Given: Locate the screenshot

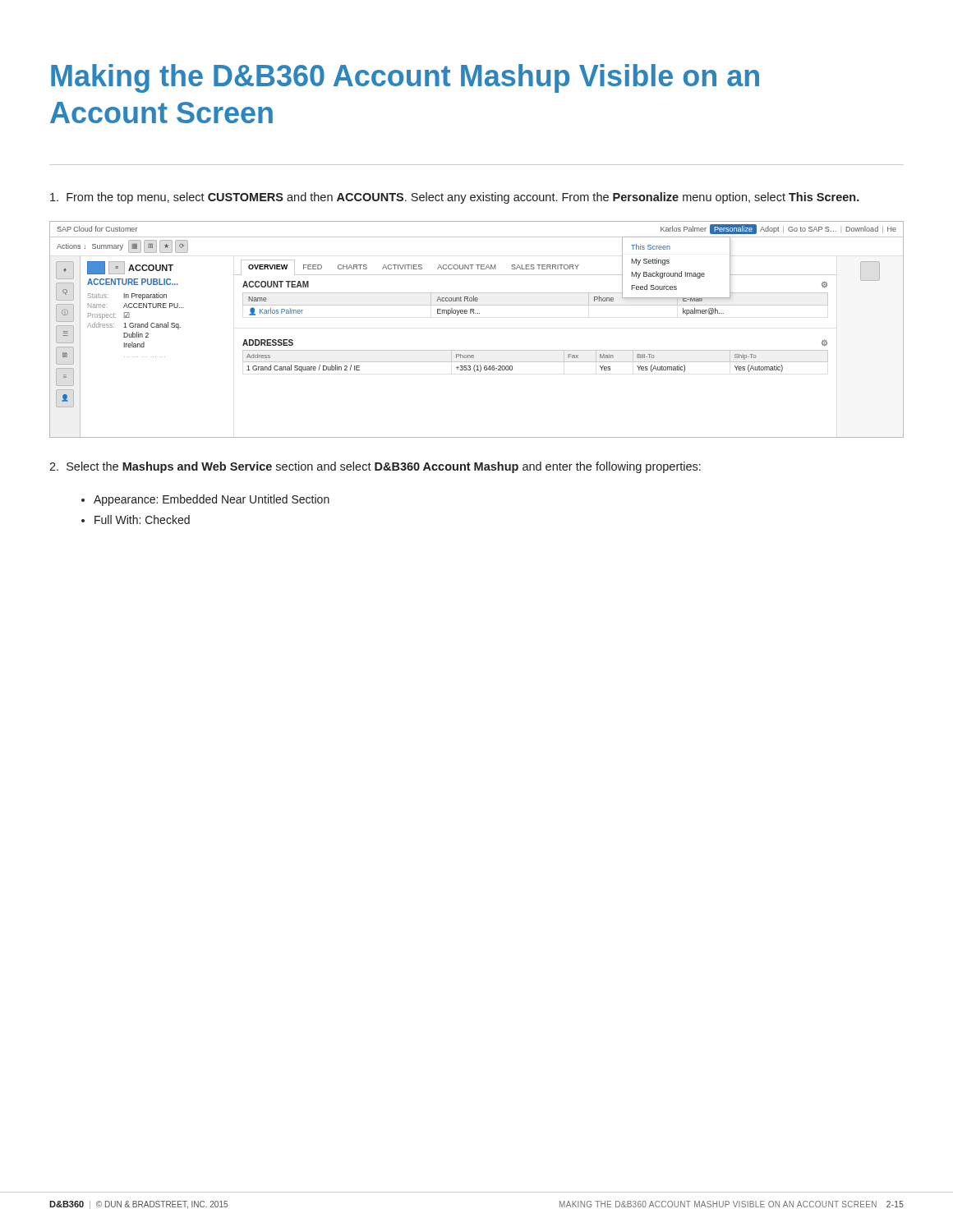Looking at the screenshot, I should pyautogui.click(x=476, y=330).
